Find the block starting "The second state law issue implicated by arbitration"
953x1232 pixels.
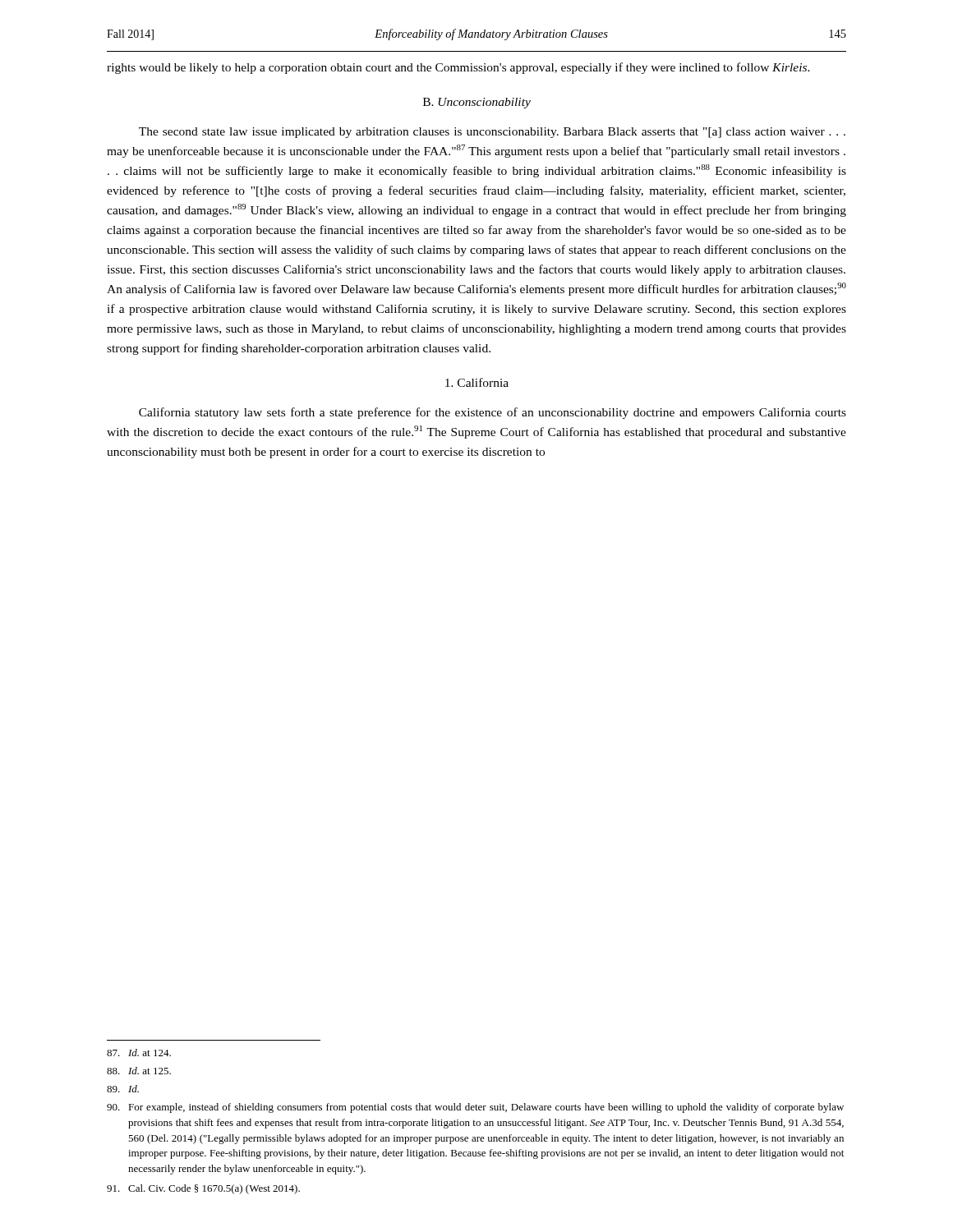pos(476,240)
